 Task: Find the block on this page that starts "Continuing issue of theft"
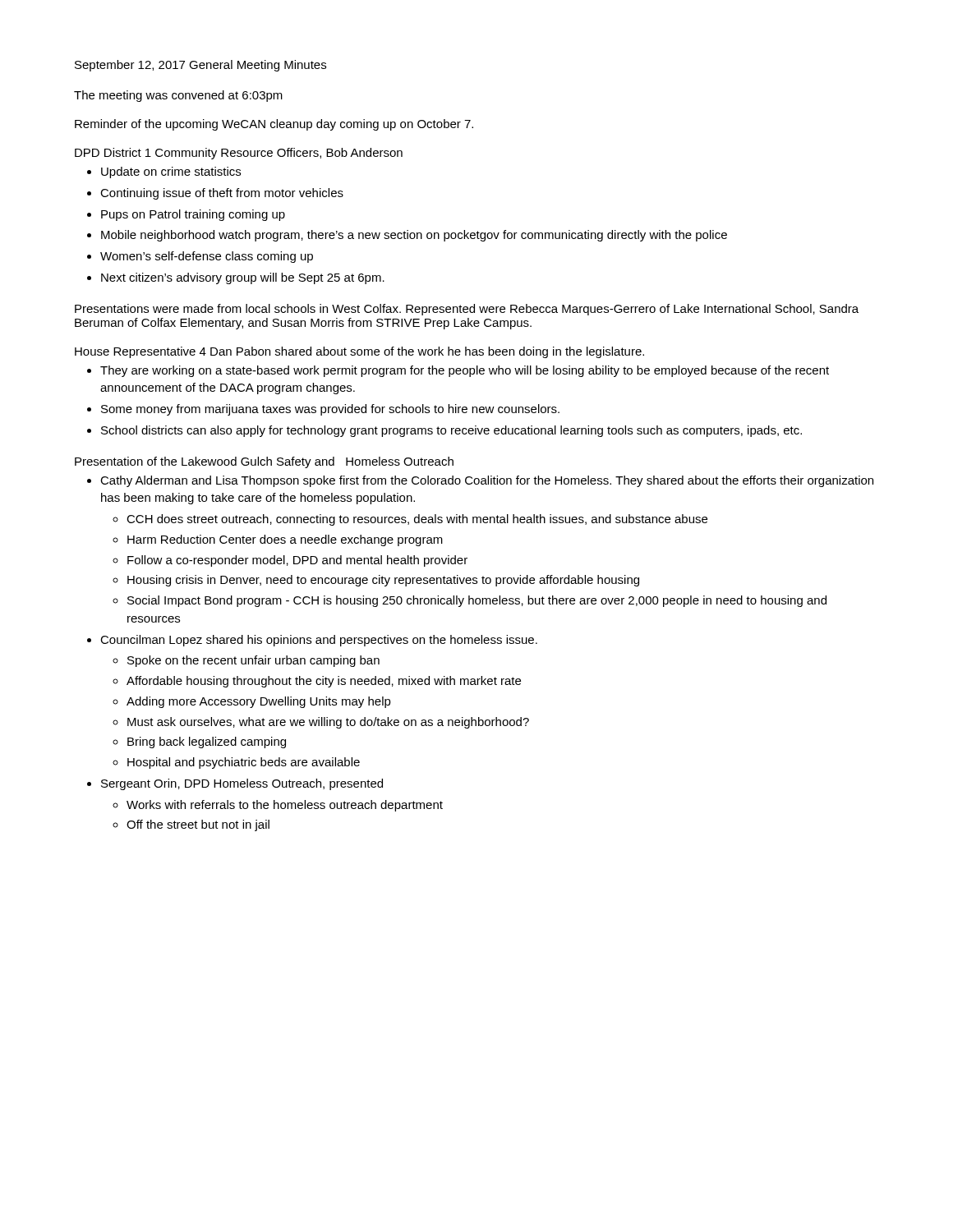(222, 194)
